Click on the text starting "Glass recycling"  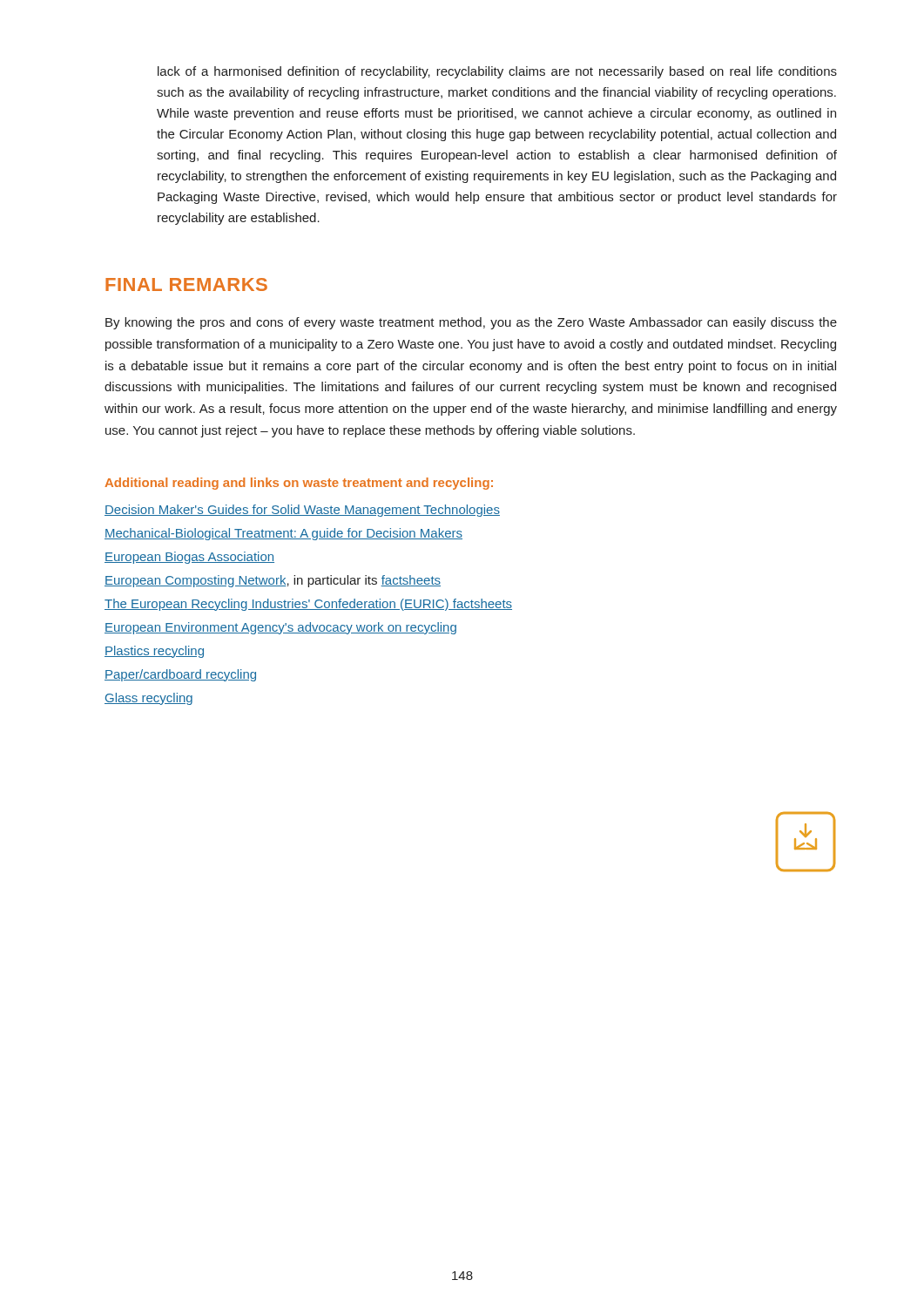(x=149, y=697)
